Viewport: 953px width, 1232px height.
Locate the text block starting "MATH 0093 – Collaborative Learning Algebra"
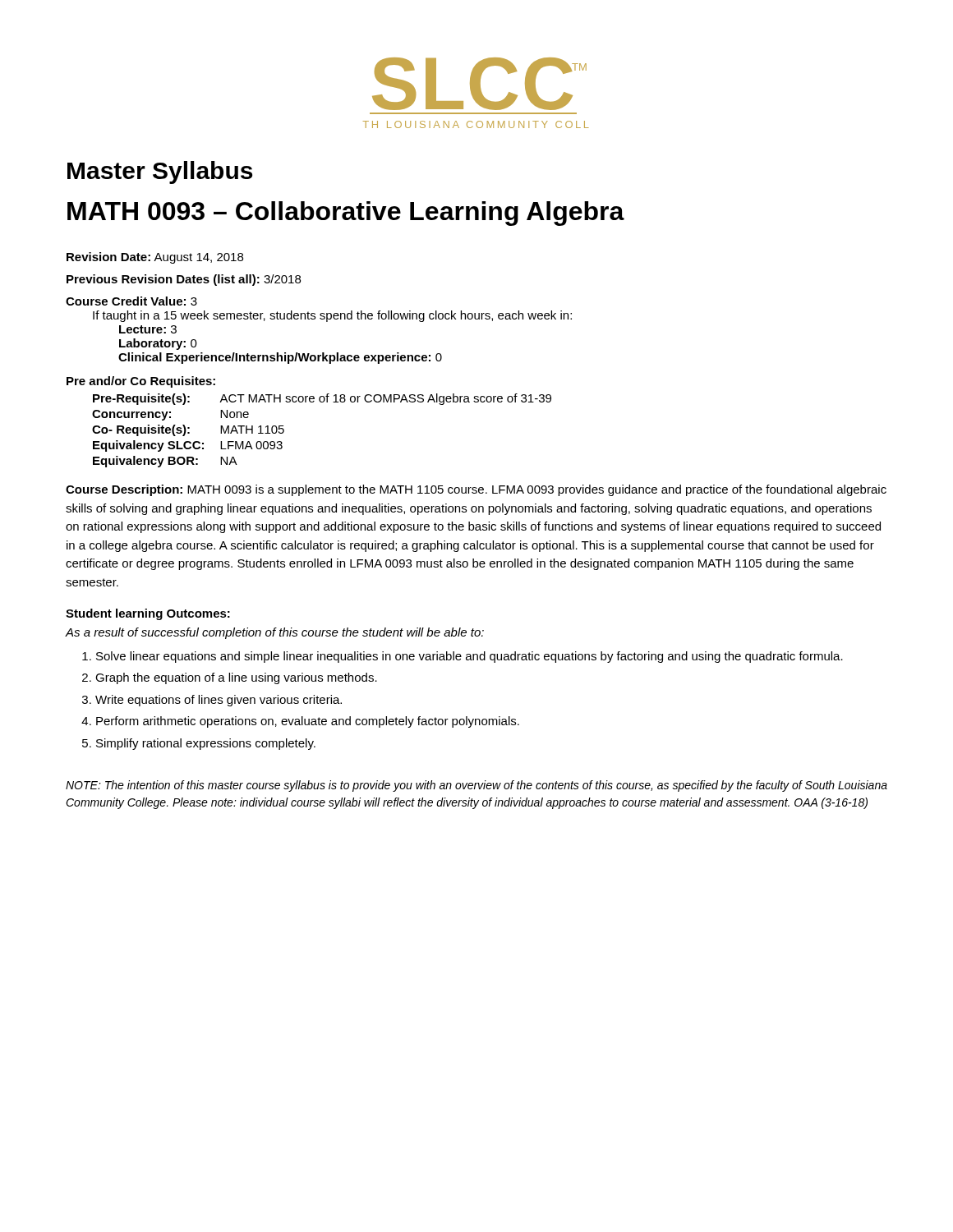pos(345,211)
